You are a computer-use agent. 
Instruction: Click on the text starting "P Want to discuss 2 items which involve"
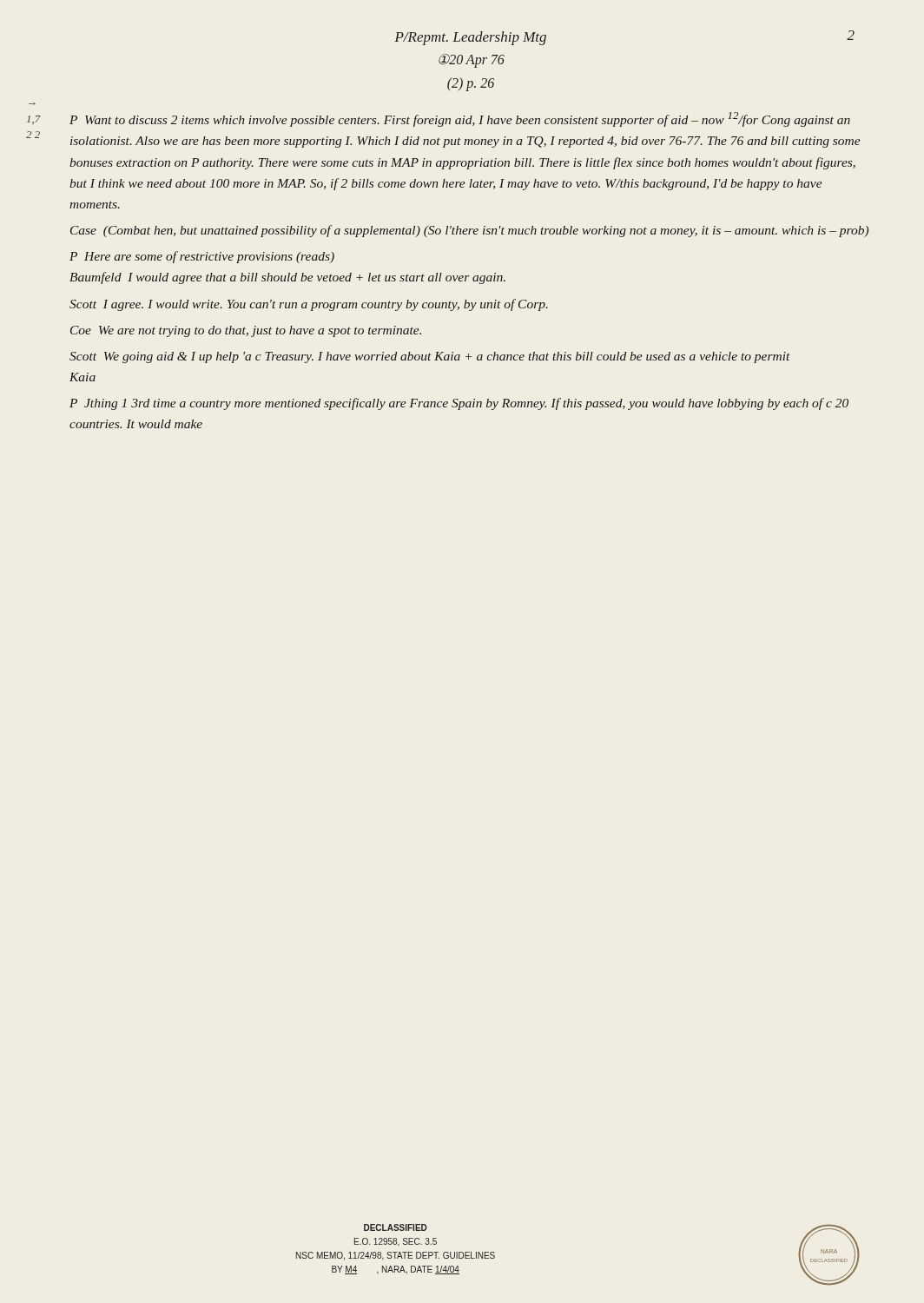coord(465,160)
